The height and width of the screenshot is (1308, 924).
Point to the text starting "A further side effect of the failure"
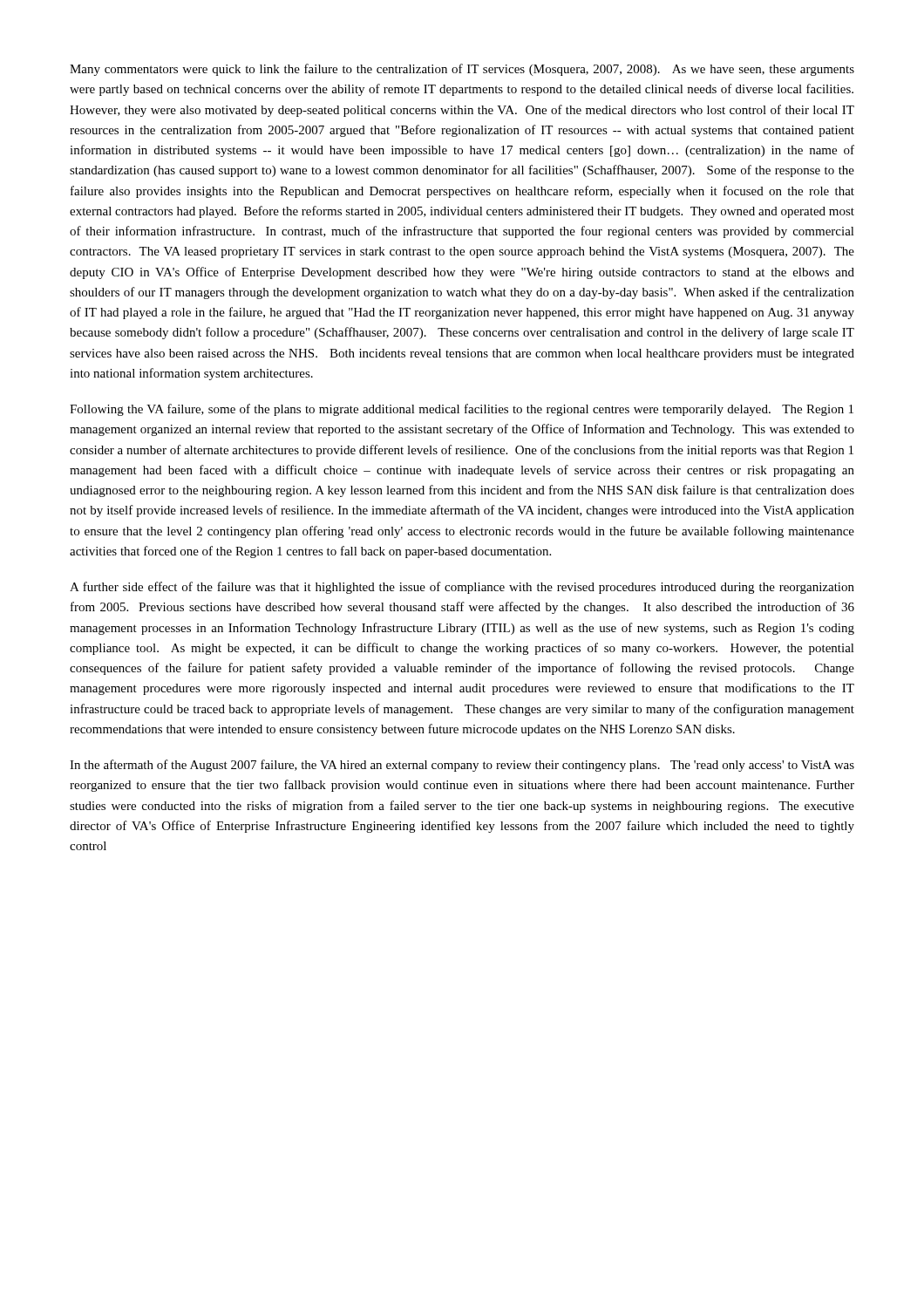[462, 658]
